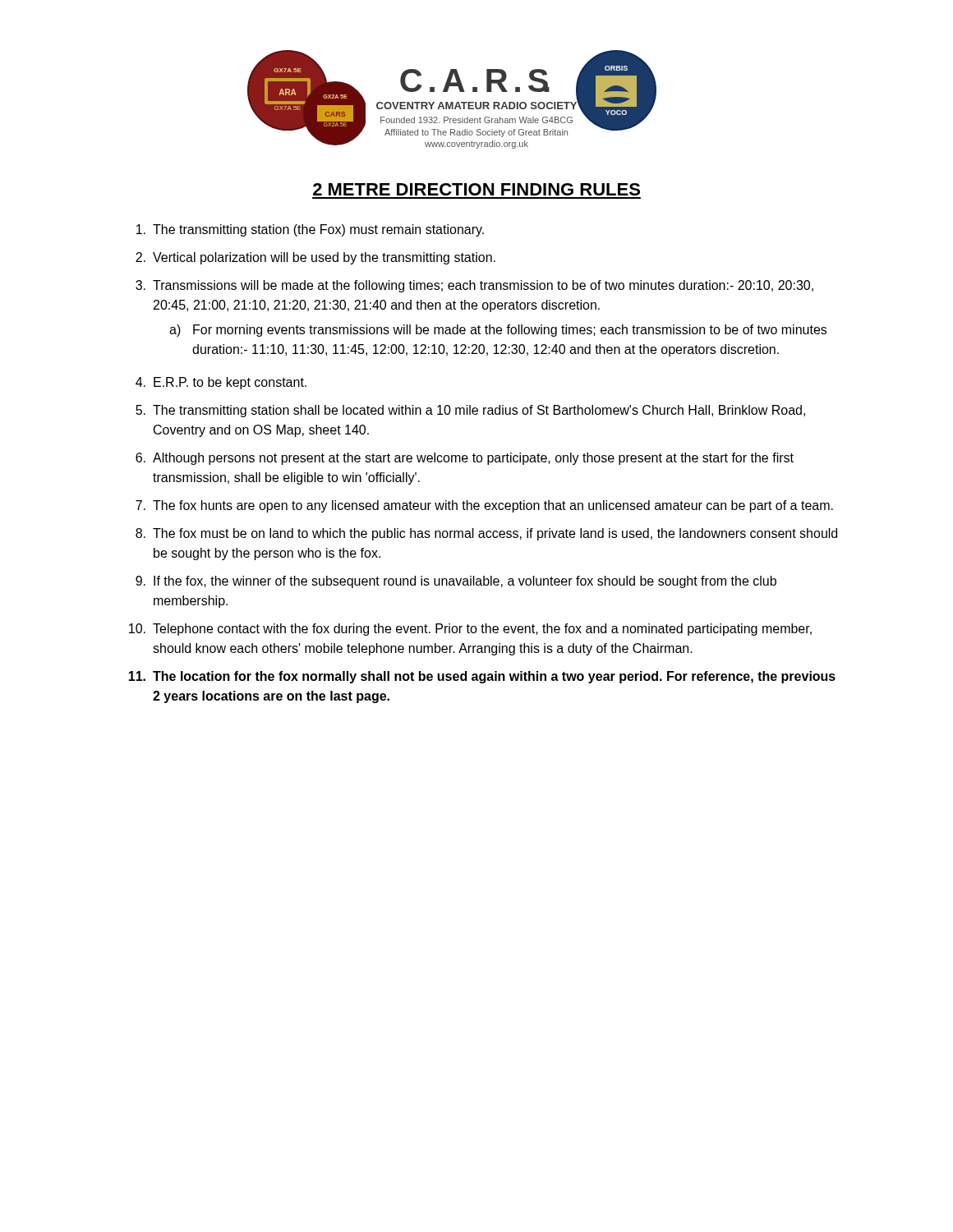Select the text block starting "11. The location for"
Viewport: 953px width, 1232px height.
click(476, 687)
